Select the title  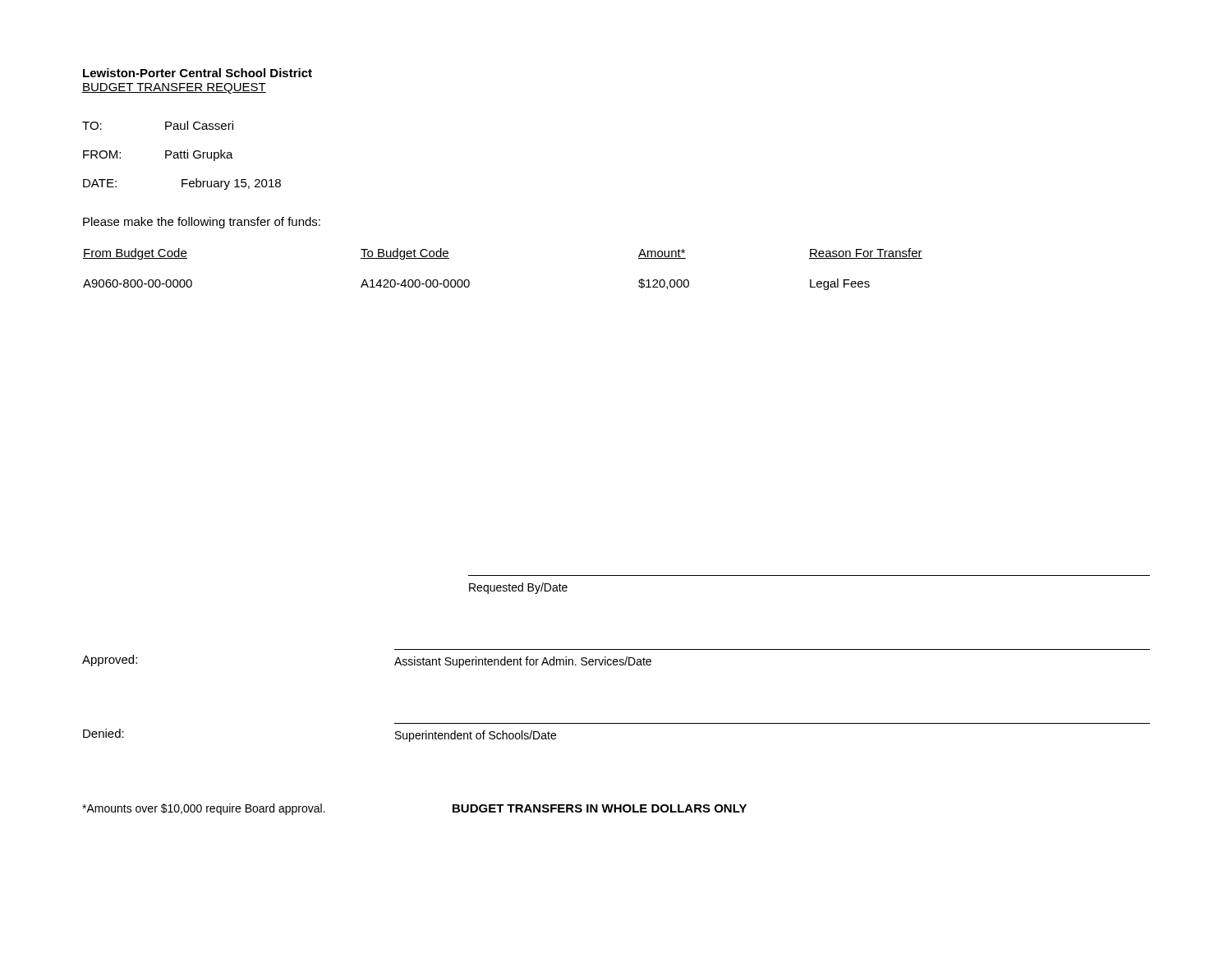coord(616,80)
